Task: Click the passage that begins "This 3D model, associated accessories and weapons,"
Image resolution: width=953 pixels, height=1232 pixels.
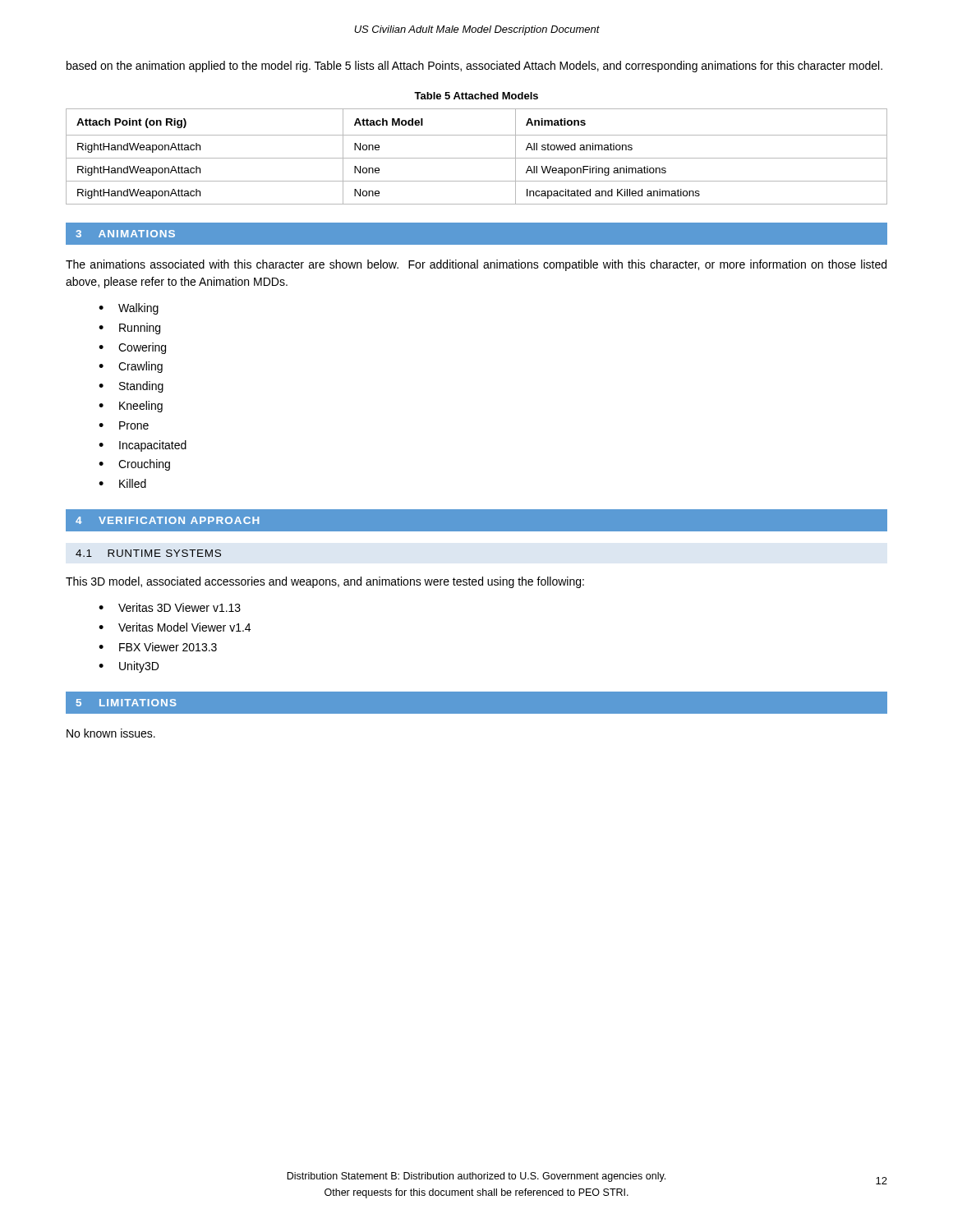Action: pos(325,581)
